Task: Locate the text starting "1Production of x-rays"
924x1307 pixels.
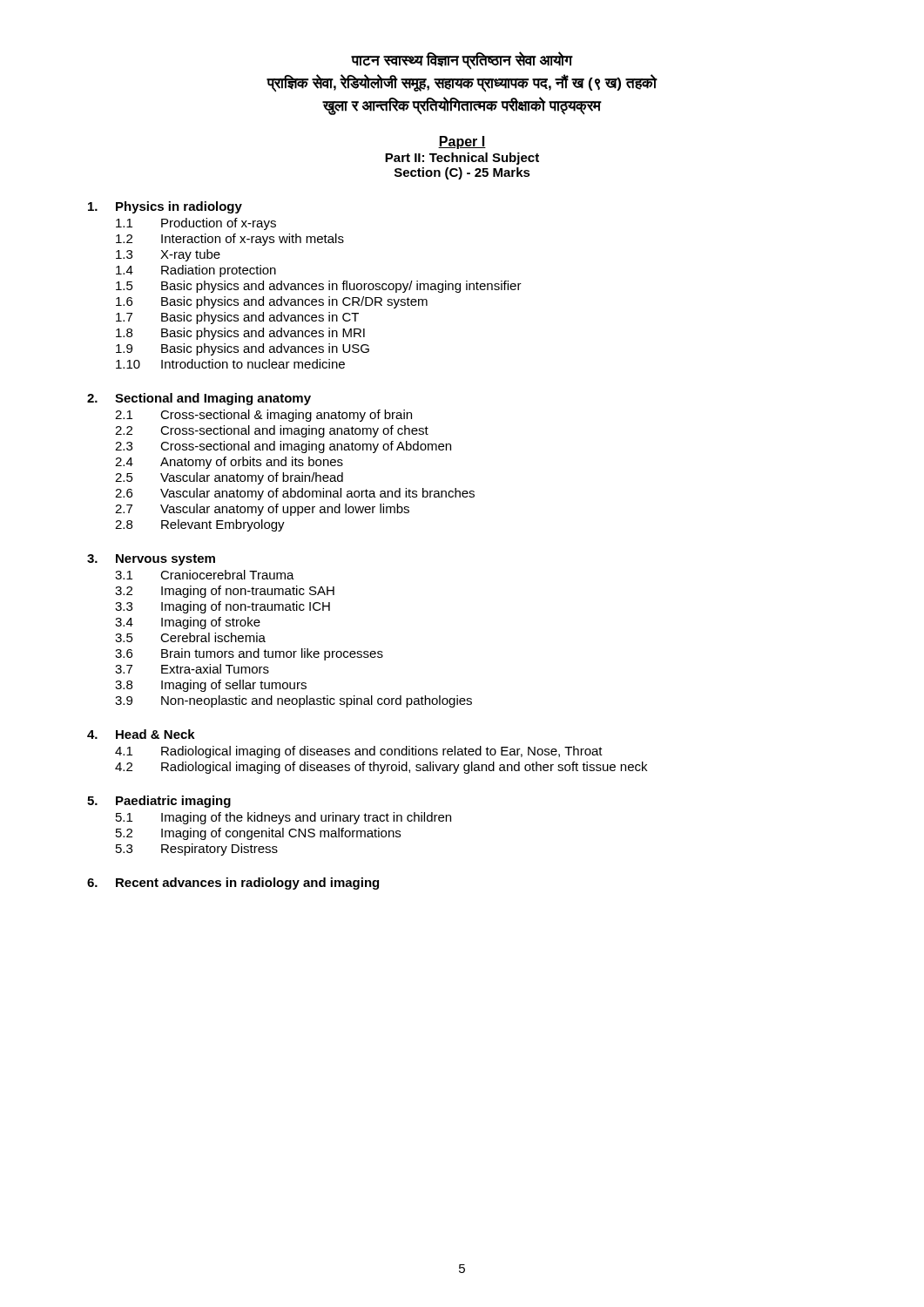Action: [182, 223]
